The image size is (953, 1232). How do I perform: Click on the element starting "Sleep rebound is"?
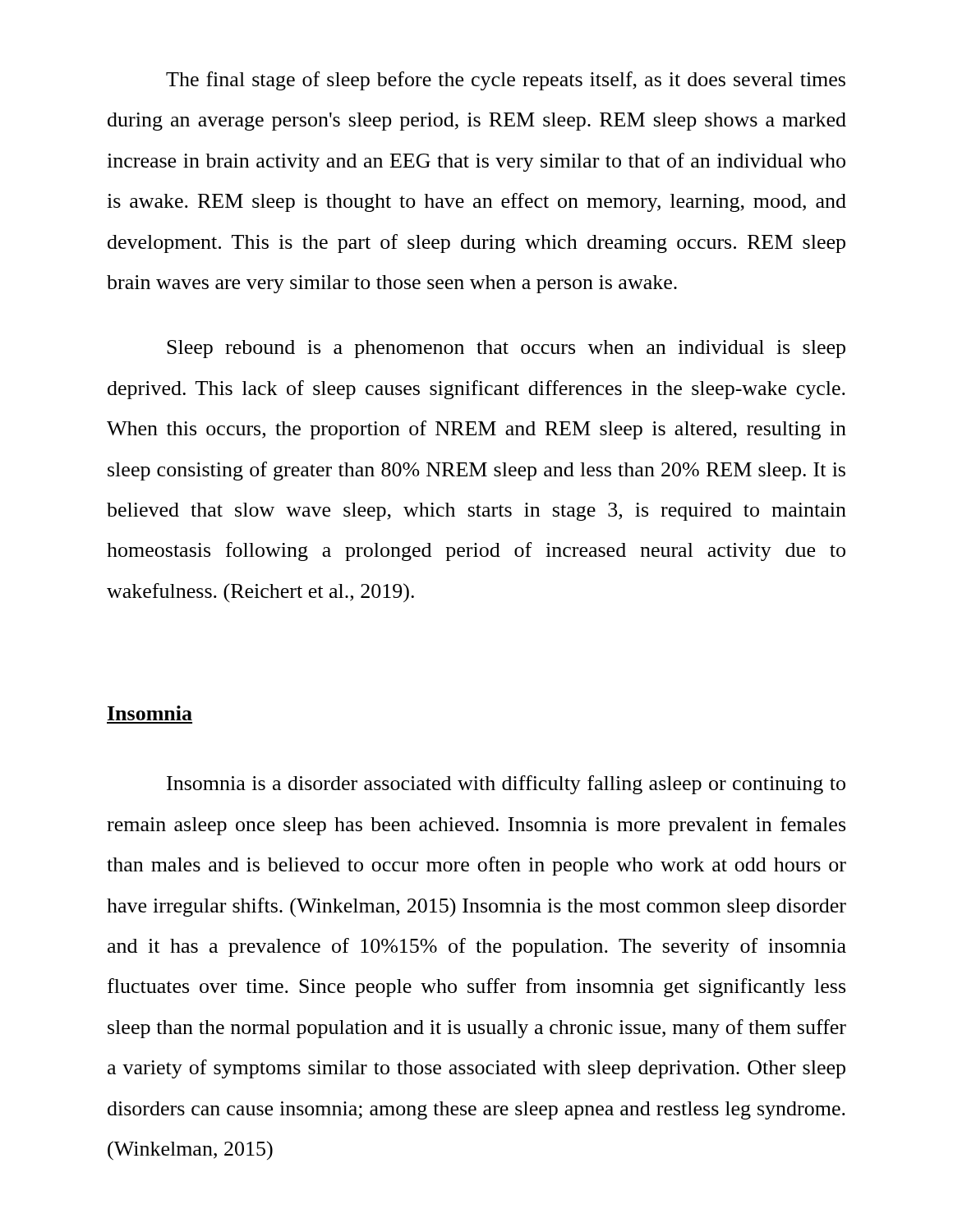point(476,469)
